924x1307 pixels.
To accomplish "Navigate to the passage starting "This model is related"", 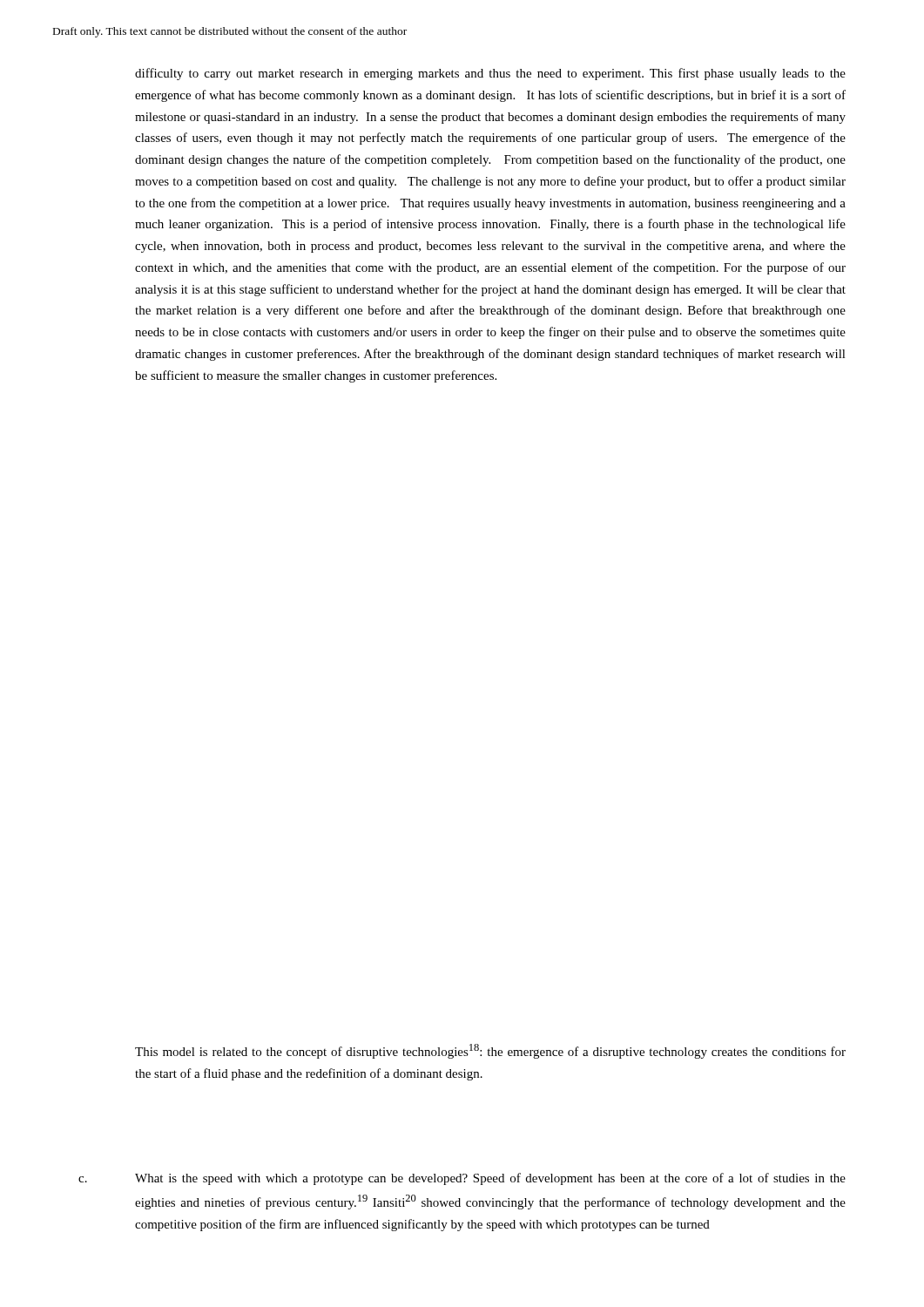I will (x=490, y=1061).
